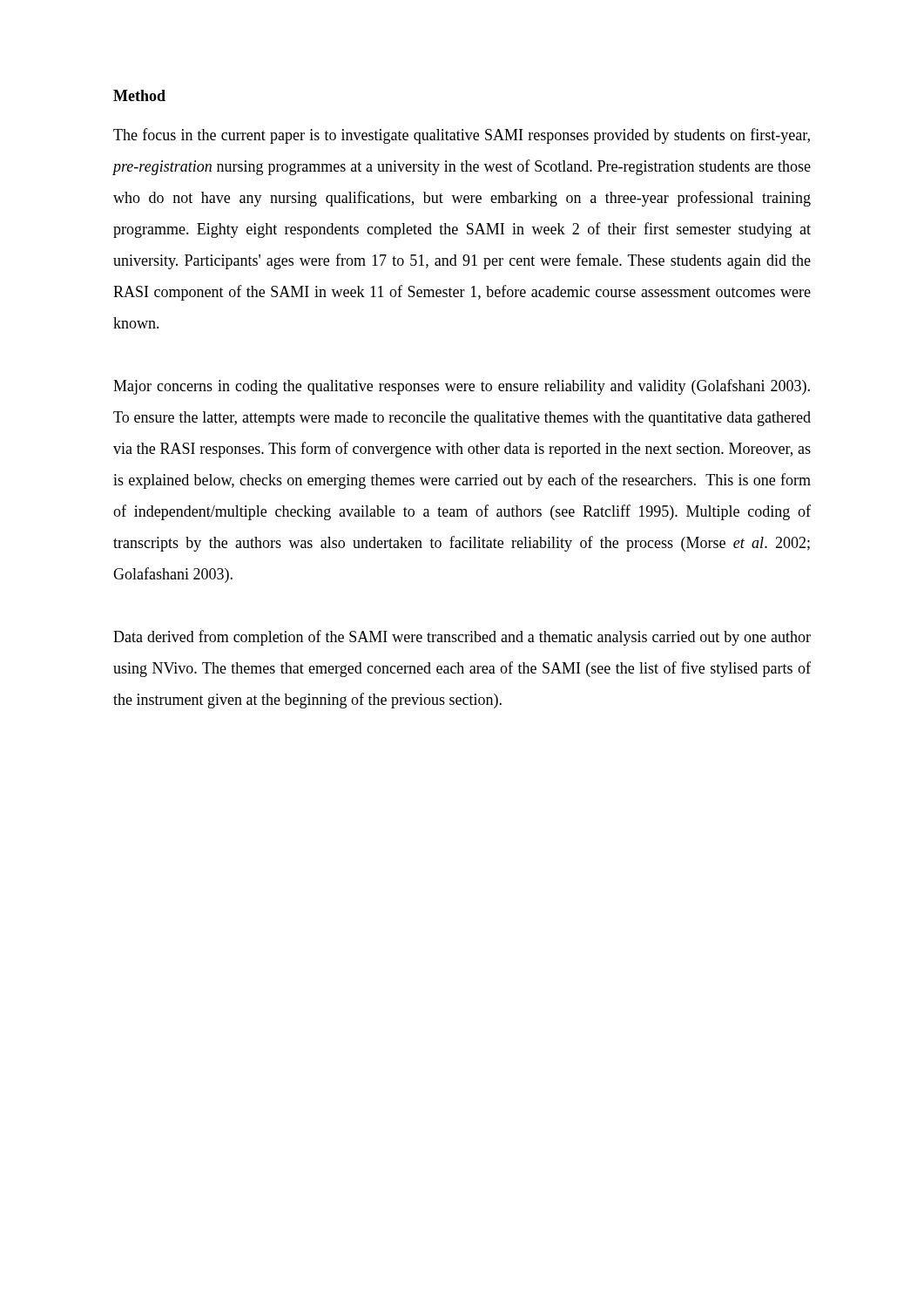
Task: Click the section header
Action: coord(139,96)
